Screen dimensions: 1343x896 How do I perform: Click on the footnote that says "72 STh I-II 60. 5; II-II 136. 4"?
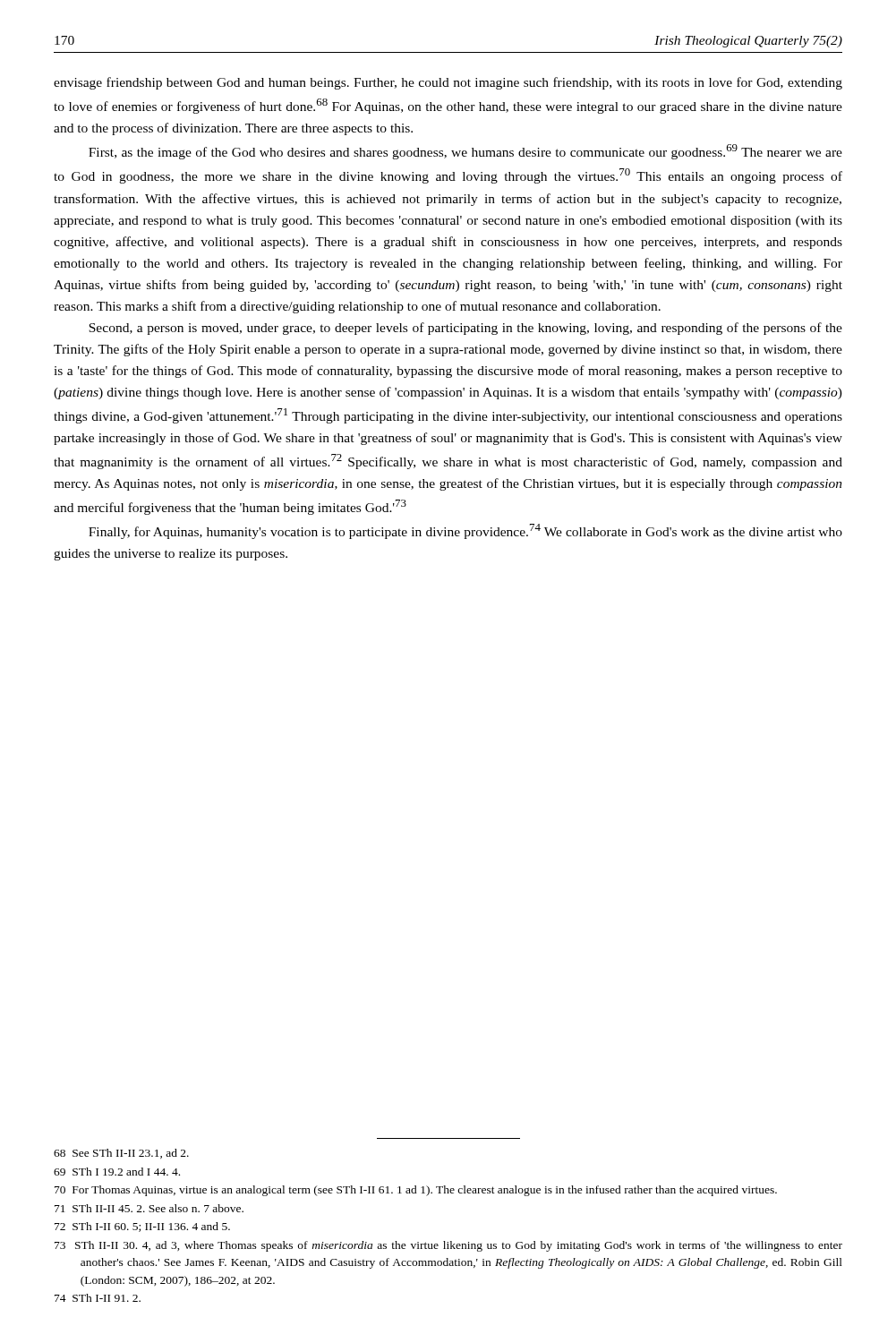click(142, 1226)
